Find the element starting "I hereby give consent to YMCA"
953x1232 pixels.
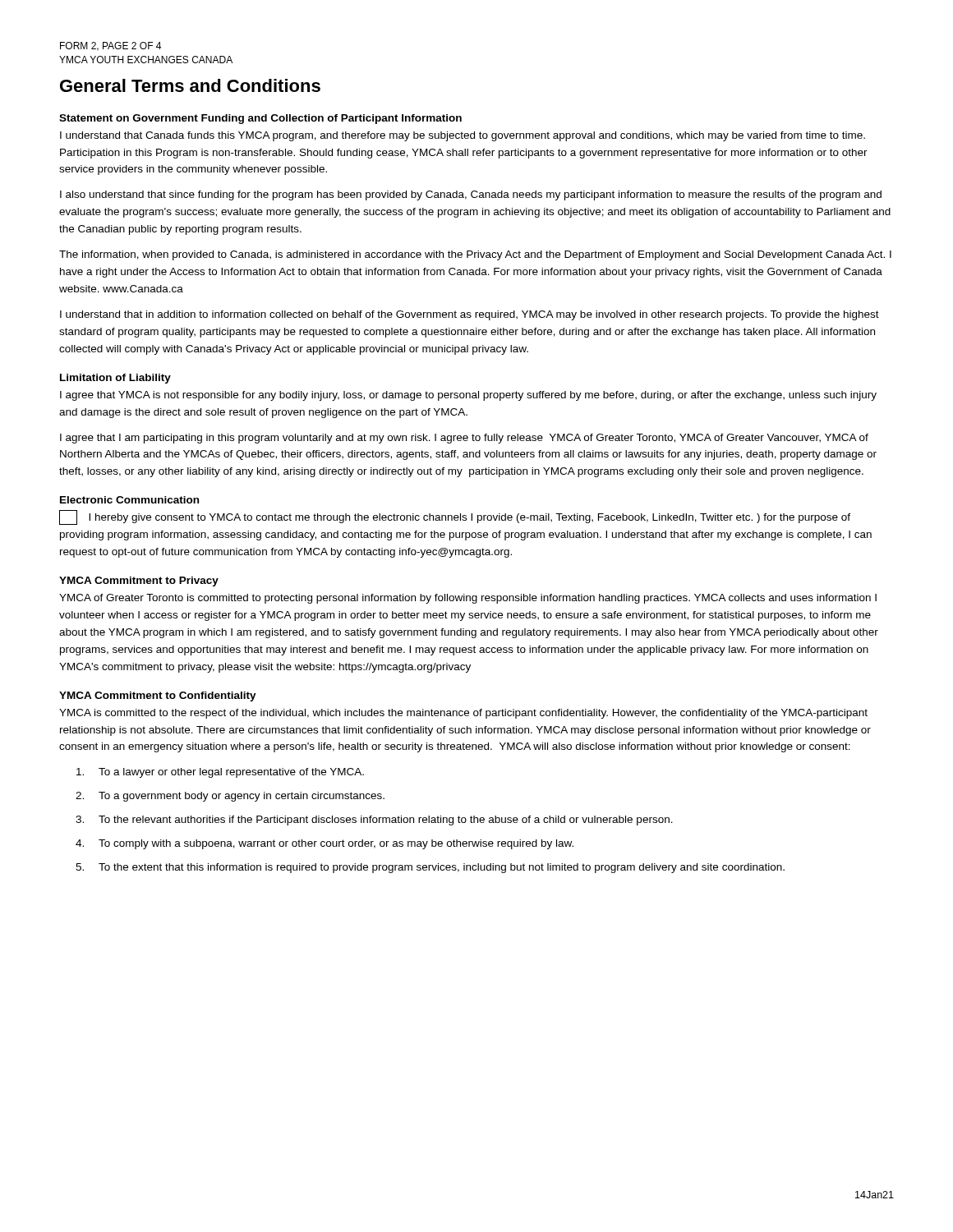466,534
